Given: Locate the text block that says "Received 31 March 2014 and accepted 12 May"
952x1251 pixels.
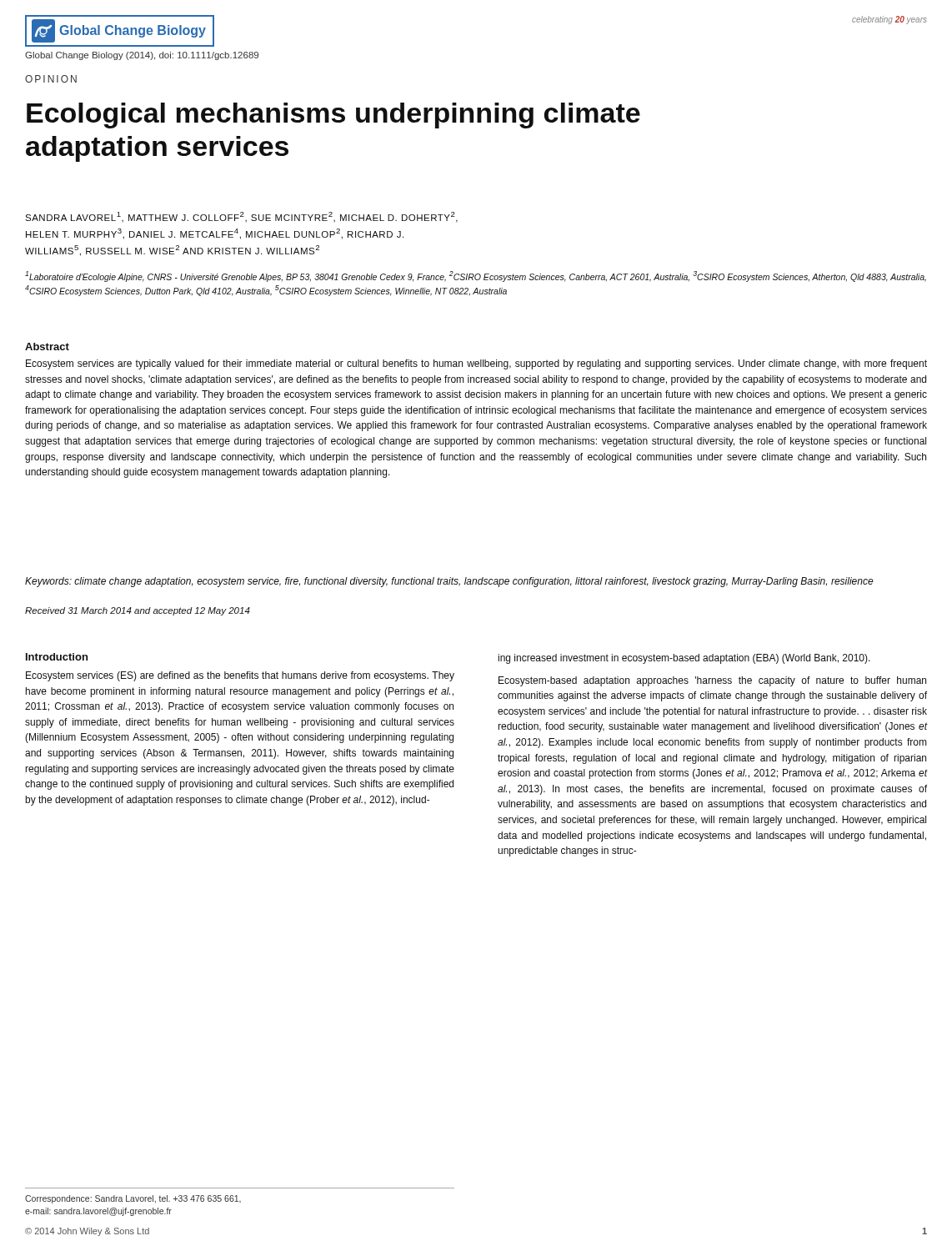Looking at the screenshot, I should click(x=137, y=610).
